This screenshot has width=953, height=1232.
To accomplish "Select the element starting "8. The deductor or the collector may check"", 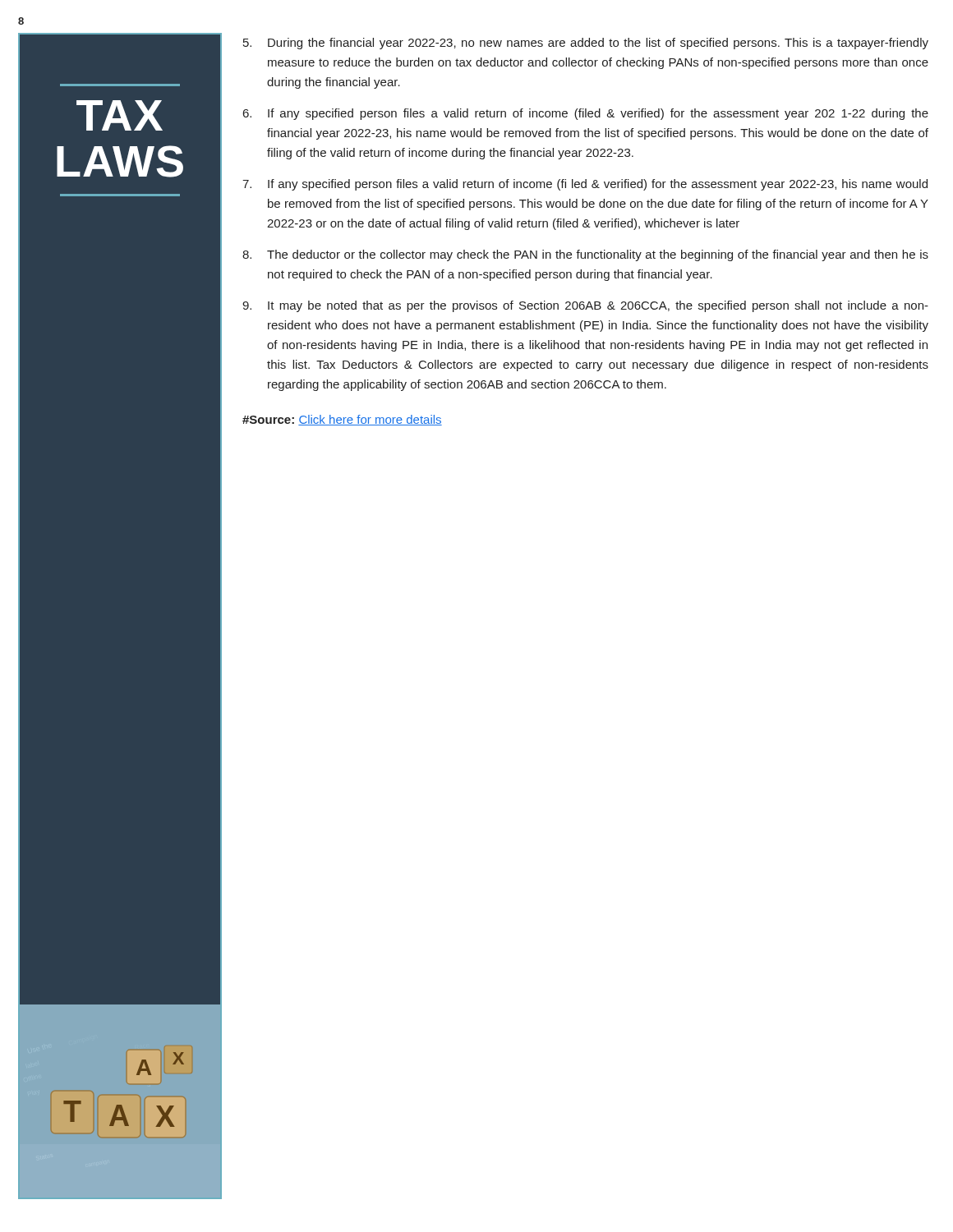I will pyautogui.click(x=585, y=265).
